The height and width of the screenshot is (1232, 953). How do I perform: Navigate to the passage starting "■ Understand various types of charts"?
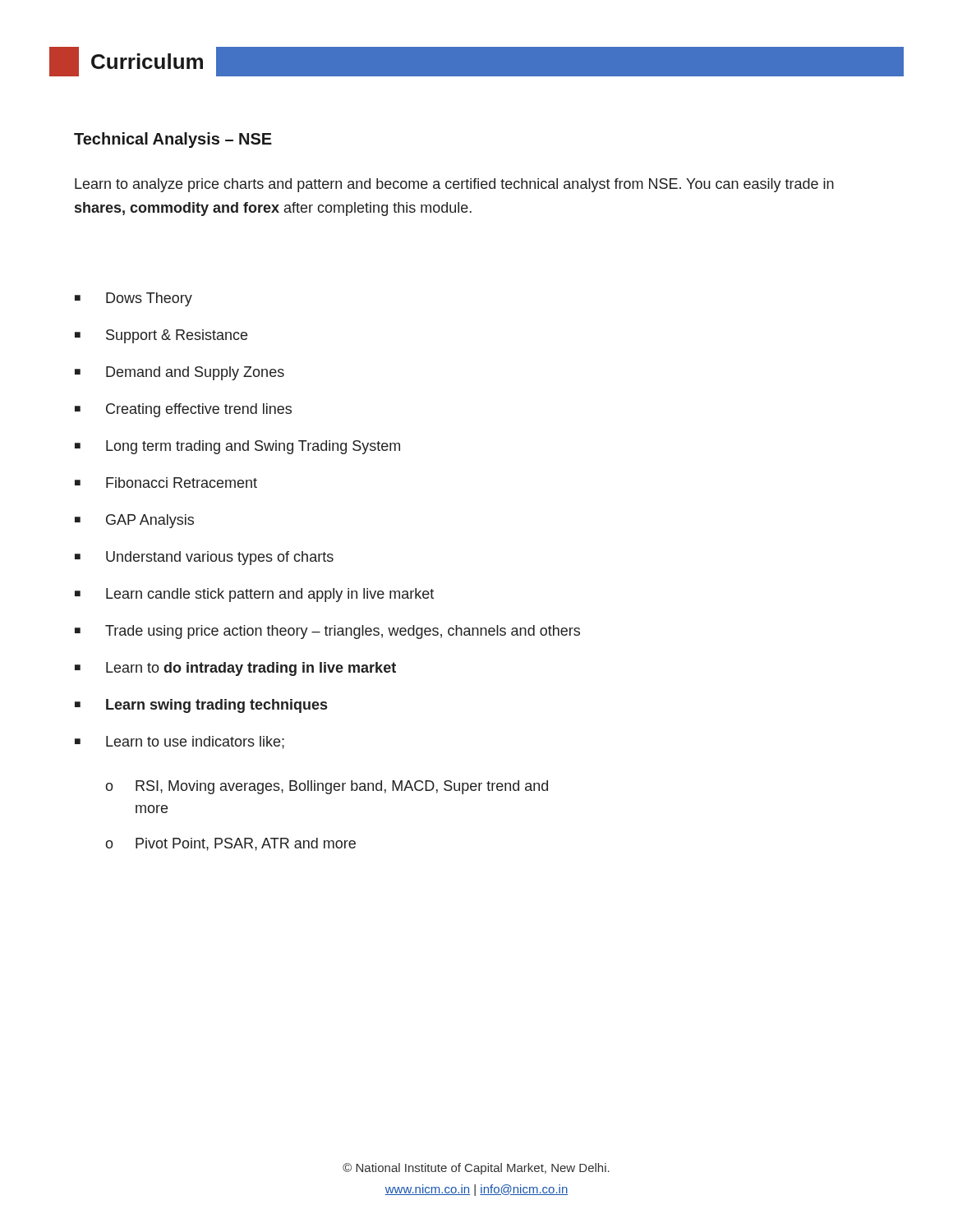pos(204,557)
